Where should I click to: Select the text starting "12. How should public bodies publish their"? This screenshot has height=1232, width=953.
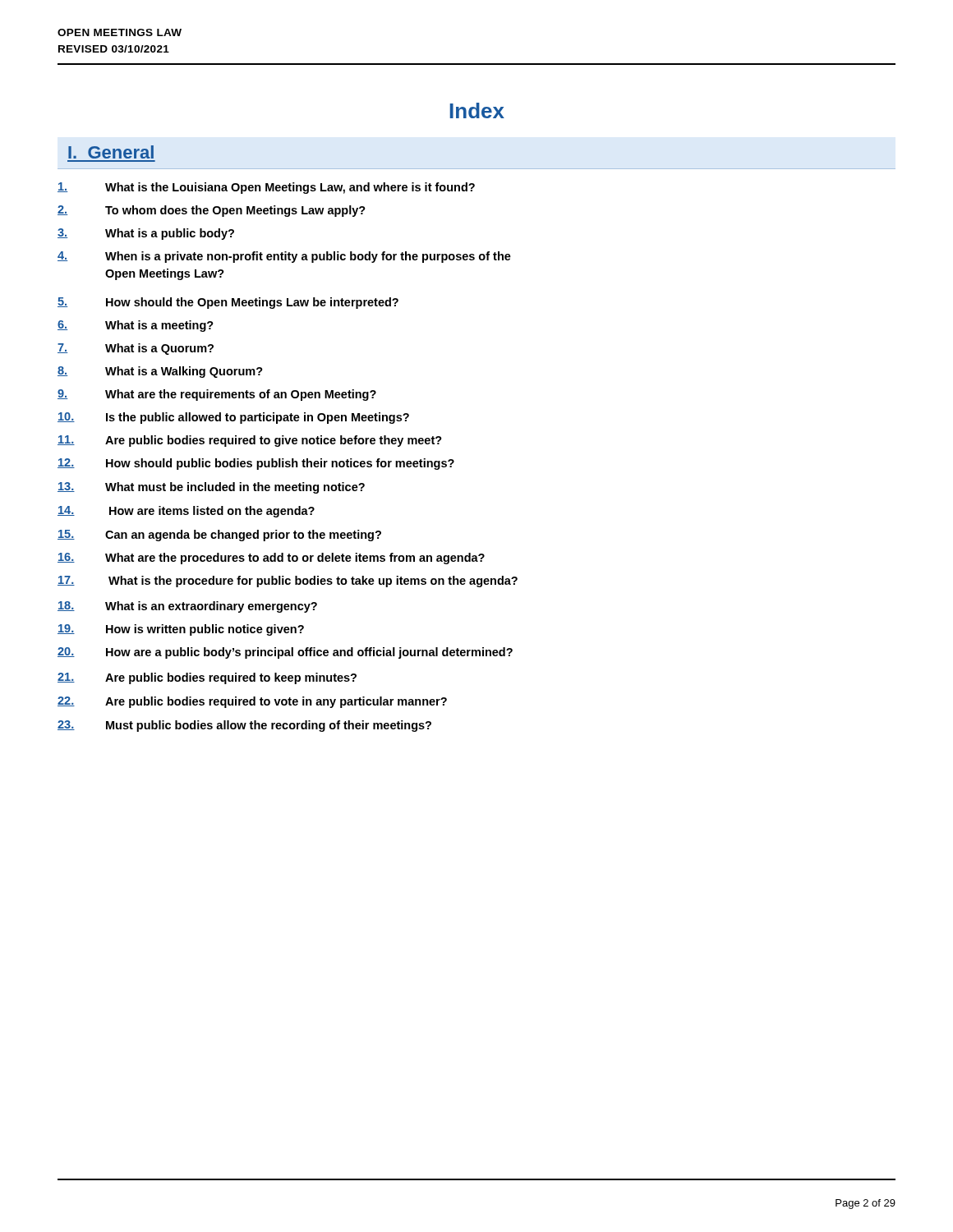click(256, 464)
